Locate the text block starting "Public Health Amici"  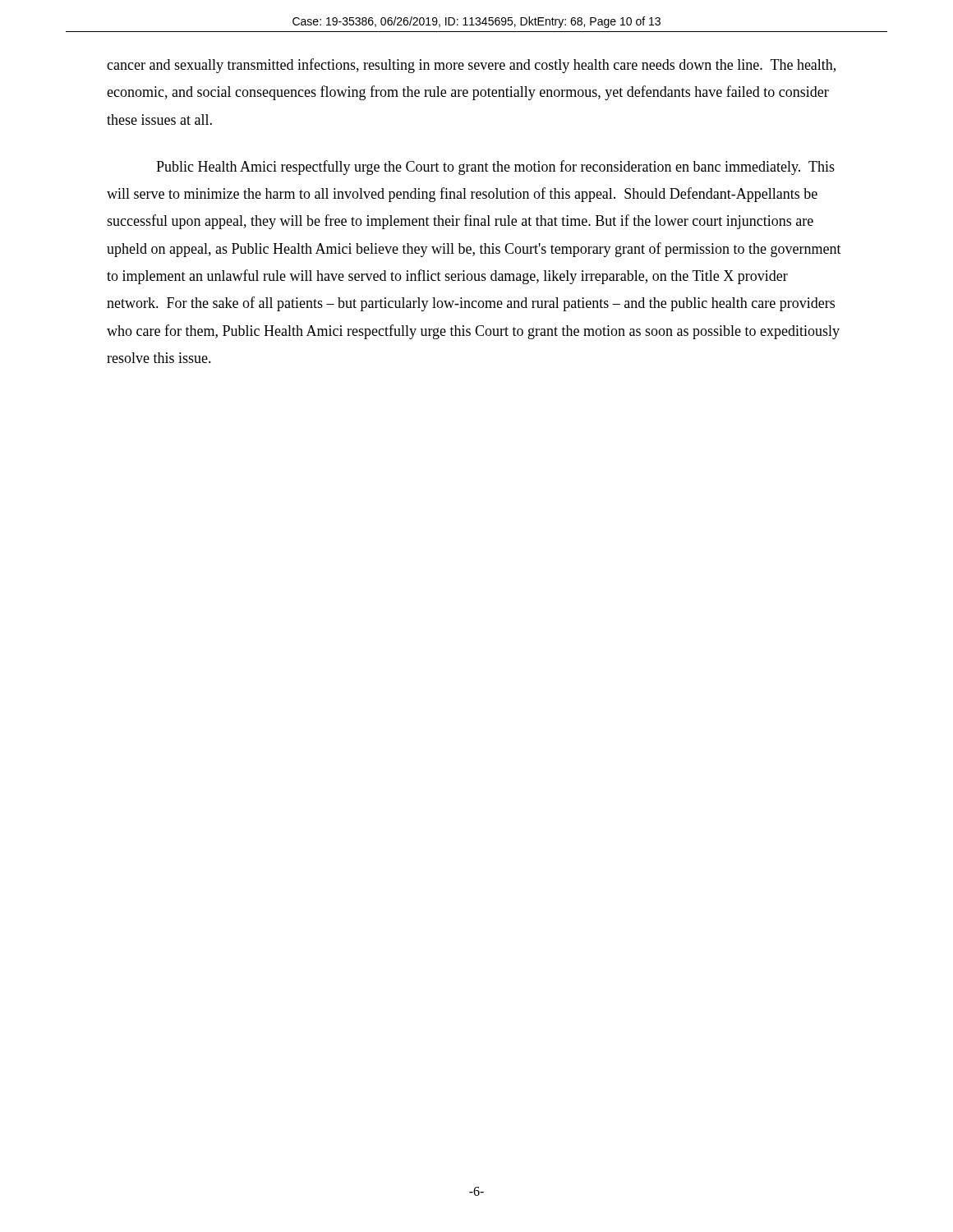point(474,262)
